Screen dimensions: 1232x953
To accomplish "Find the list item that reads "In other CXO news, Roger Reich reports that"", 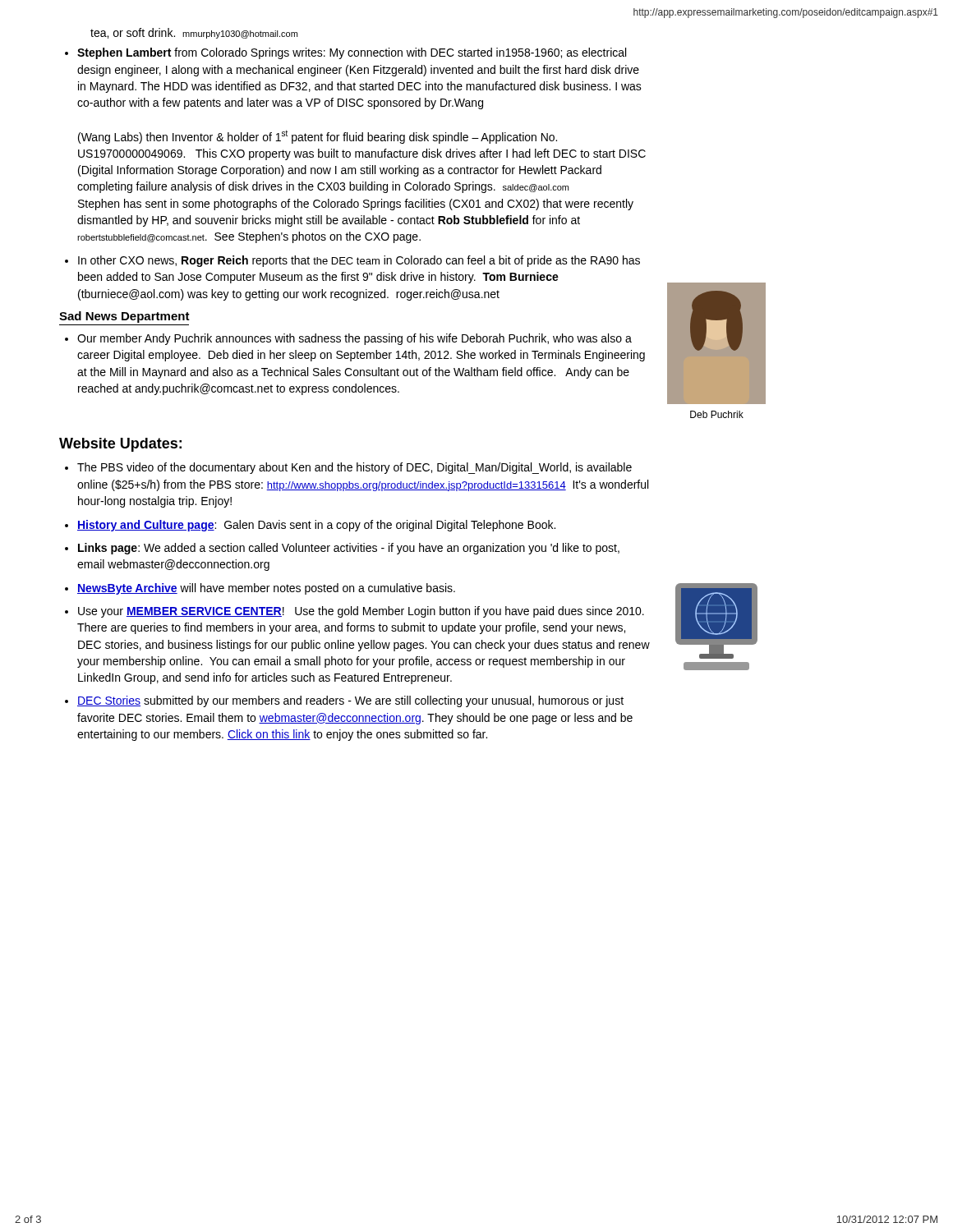I will [x=359, y=277].
